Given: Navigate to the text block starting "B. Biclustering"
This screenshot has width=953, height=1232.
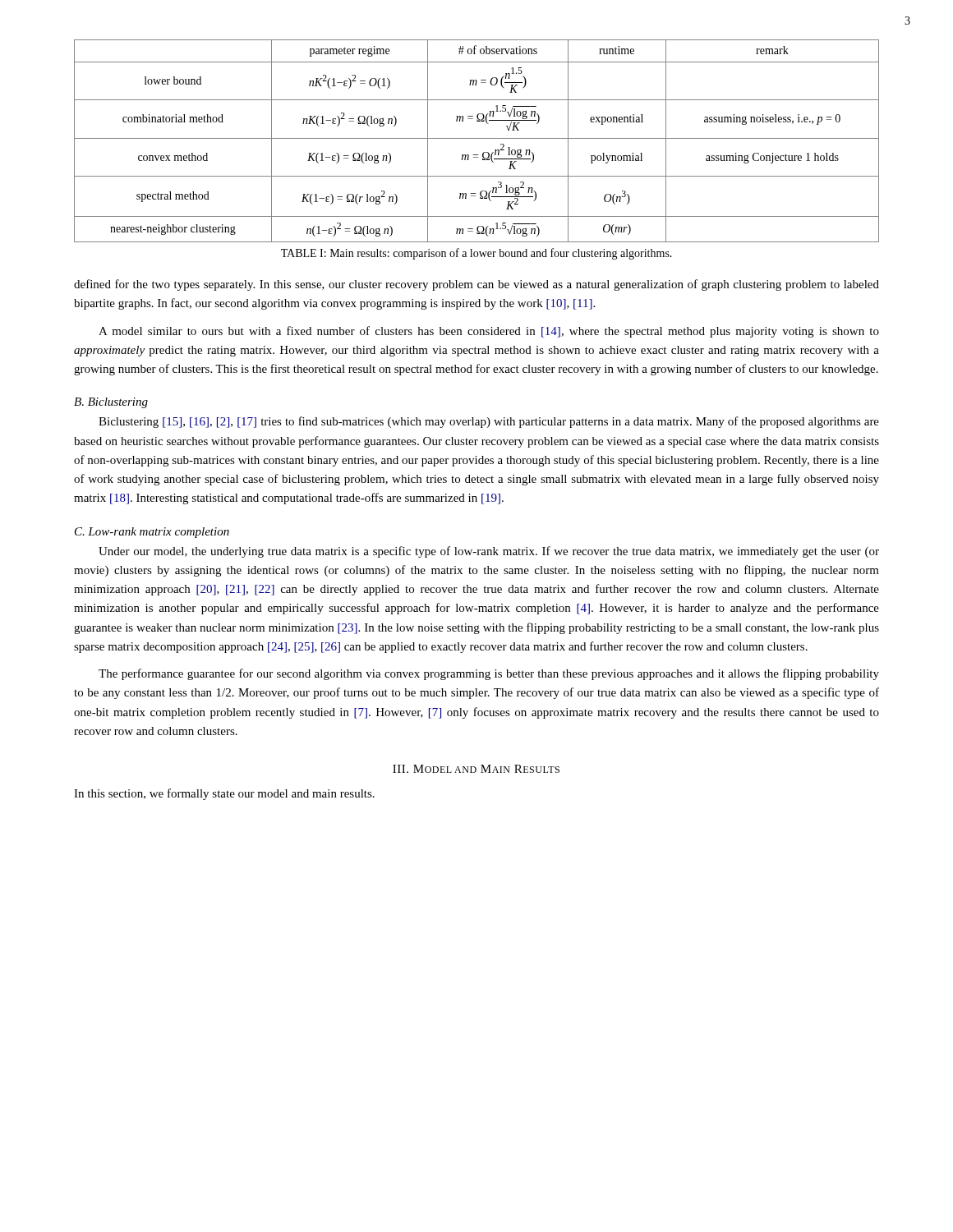Looking at the screenshot, I should (111, 402).
